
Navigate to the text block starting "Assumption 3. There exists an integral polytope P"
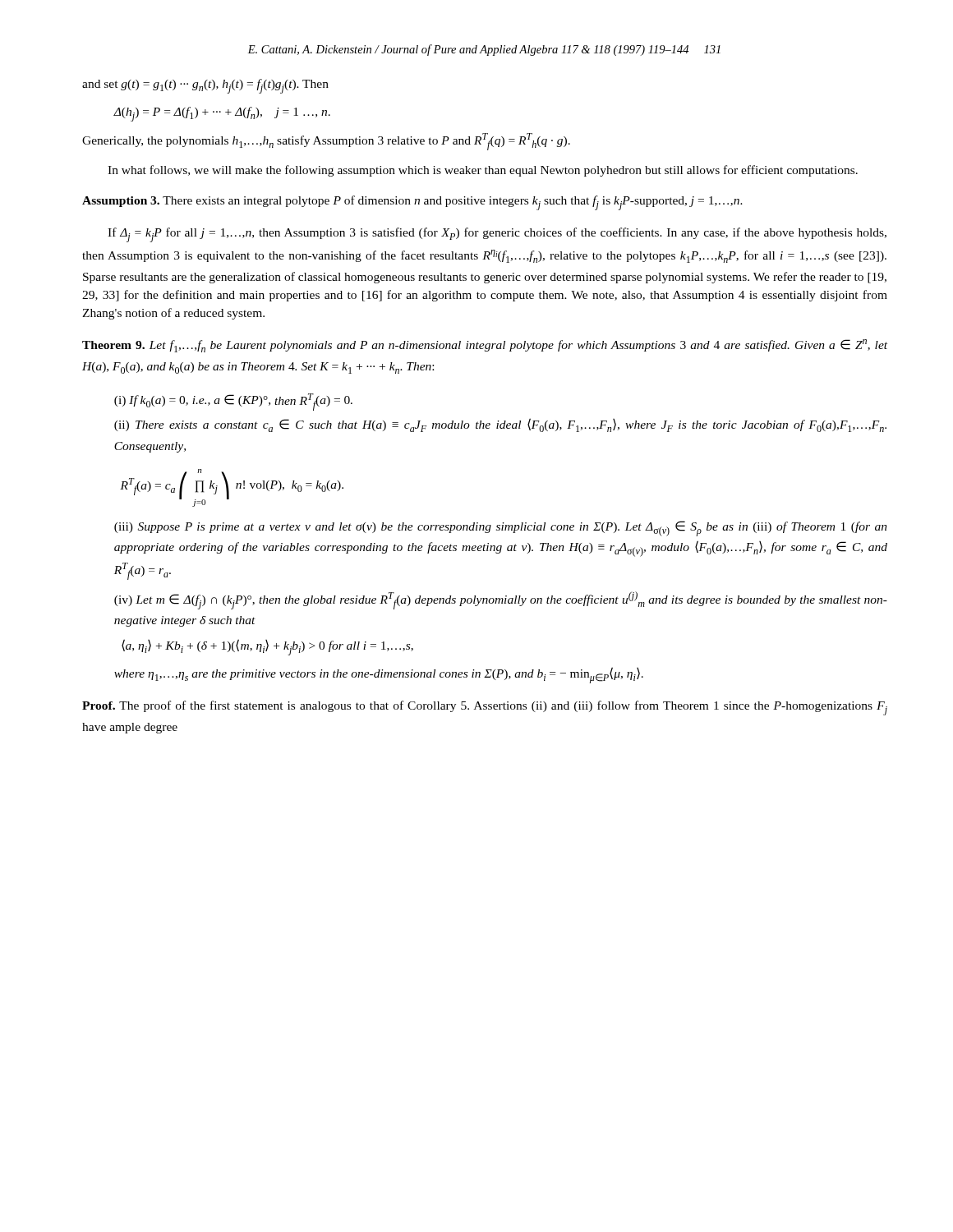click(x=413, y=201)
